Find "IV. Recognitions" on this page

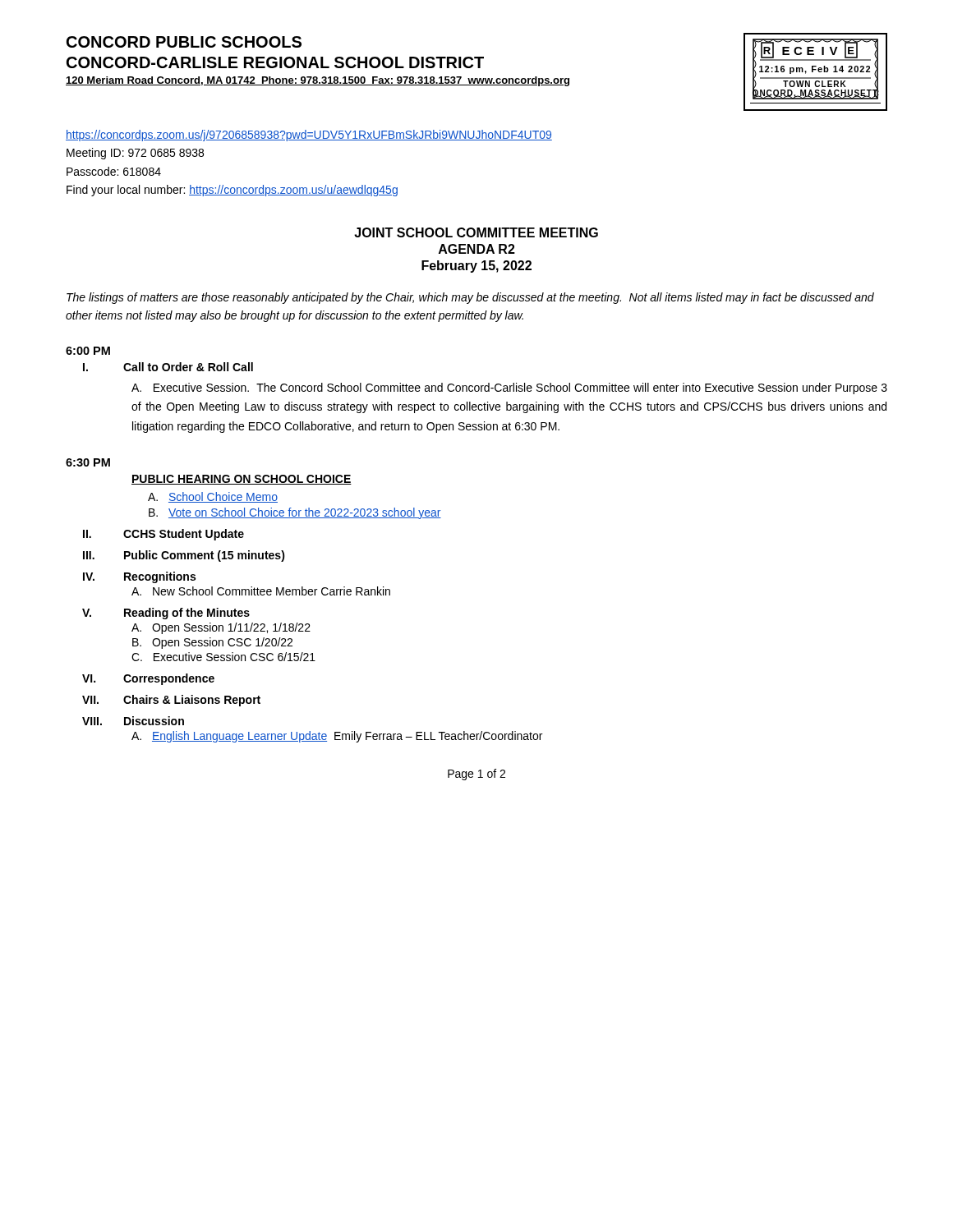point(139,577)
